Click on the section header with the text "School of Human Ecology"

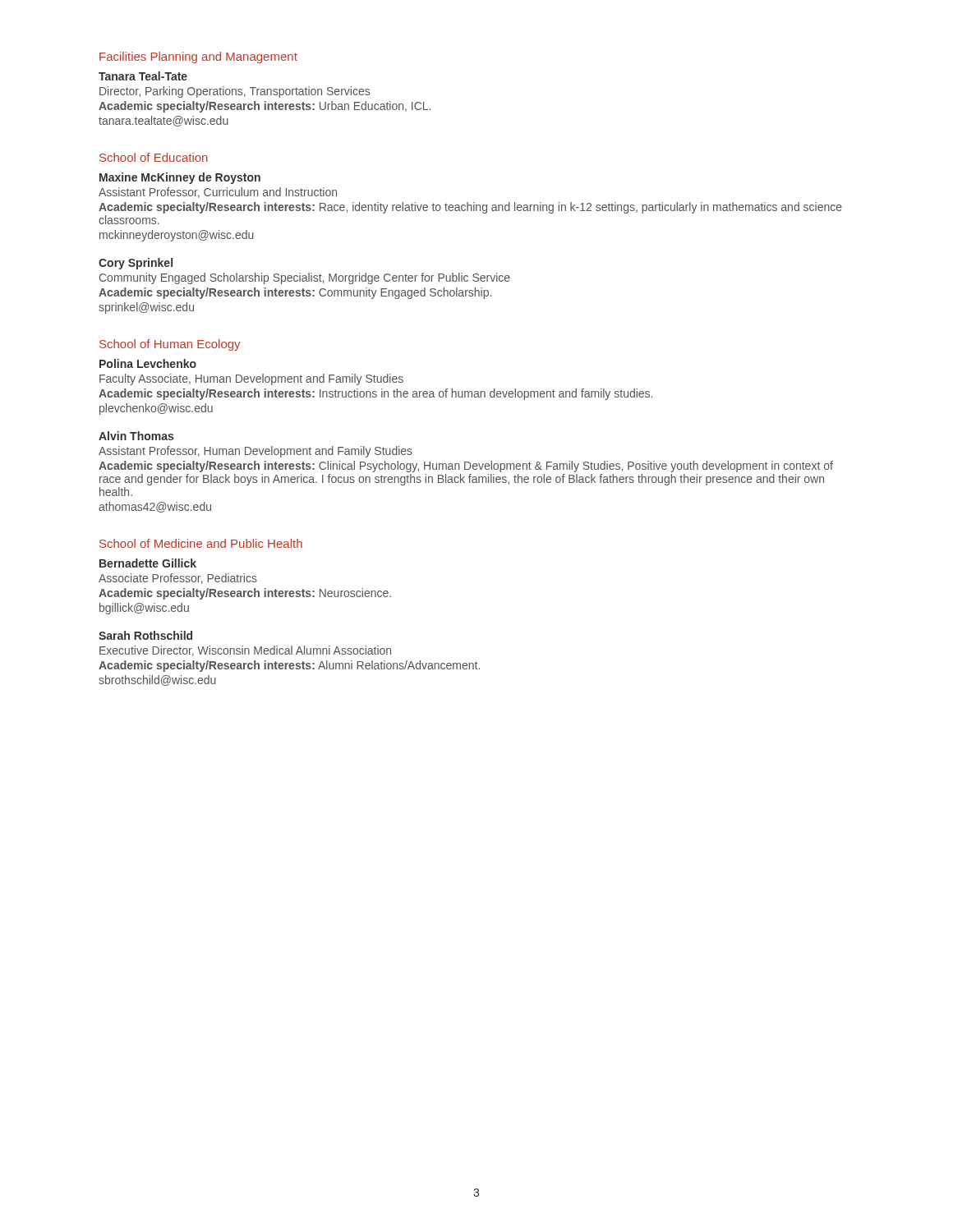click(169, 344)
